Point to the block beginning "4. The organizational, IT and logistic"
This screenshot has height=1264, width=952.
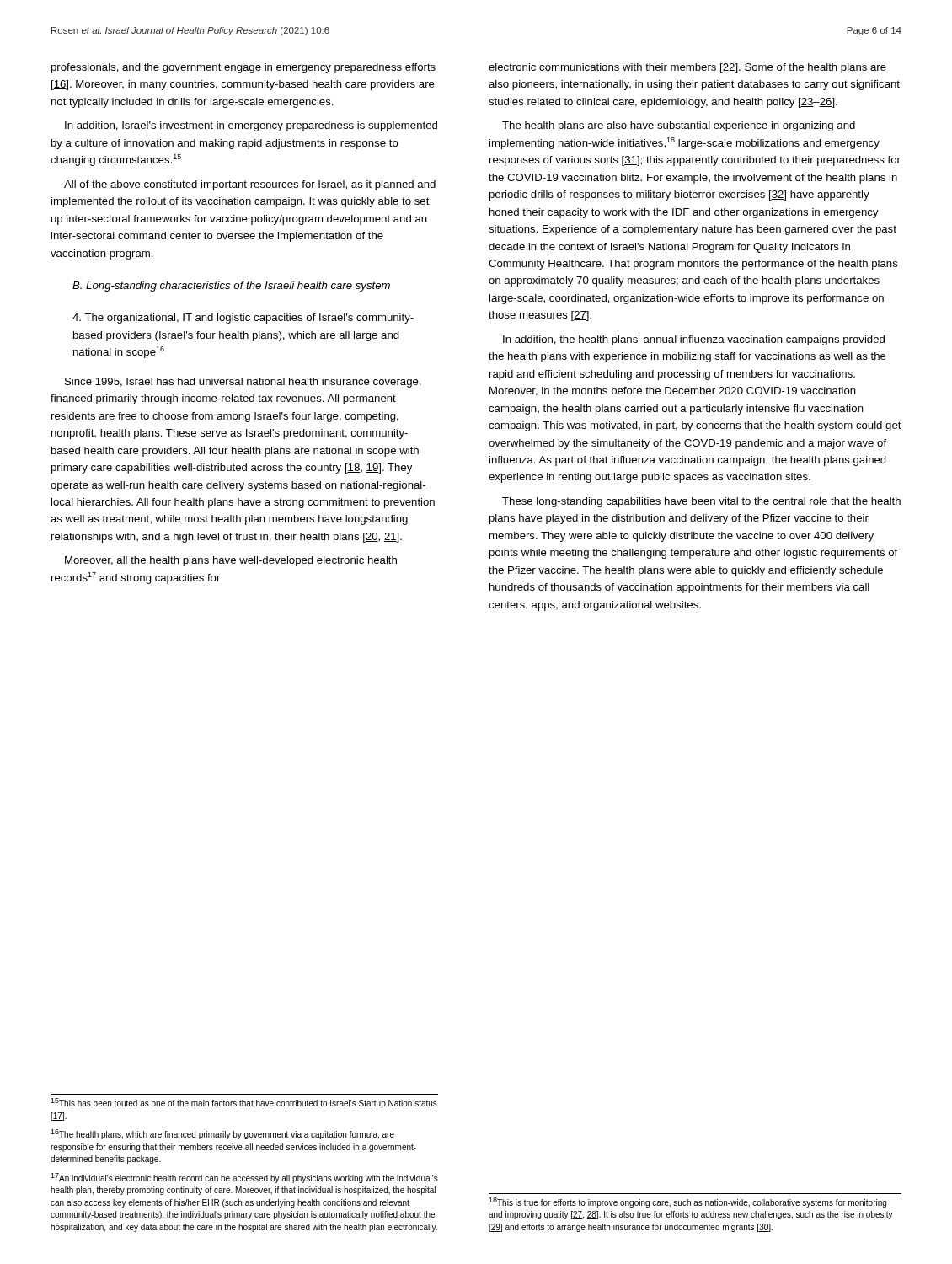tap(255, 336)
